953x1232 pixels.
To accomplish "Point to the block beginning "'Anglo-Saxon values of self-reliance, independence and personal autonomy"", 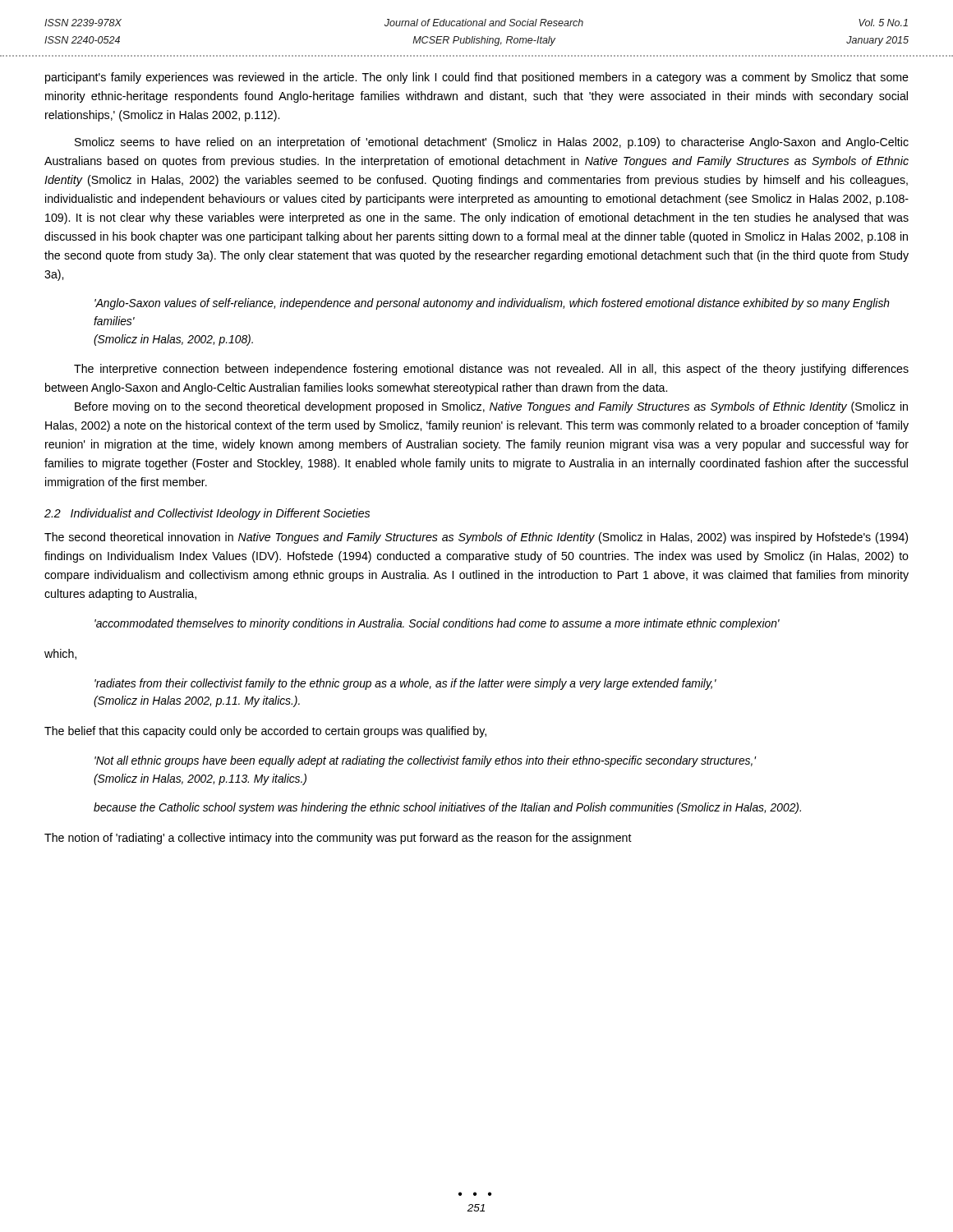I will (x=492, y=304).
